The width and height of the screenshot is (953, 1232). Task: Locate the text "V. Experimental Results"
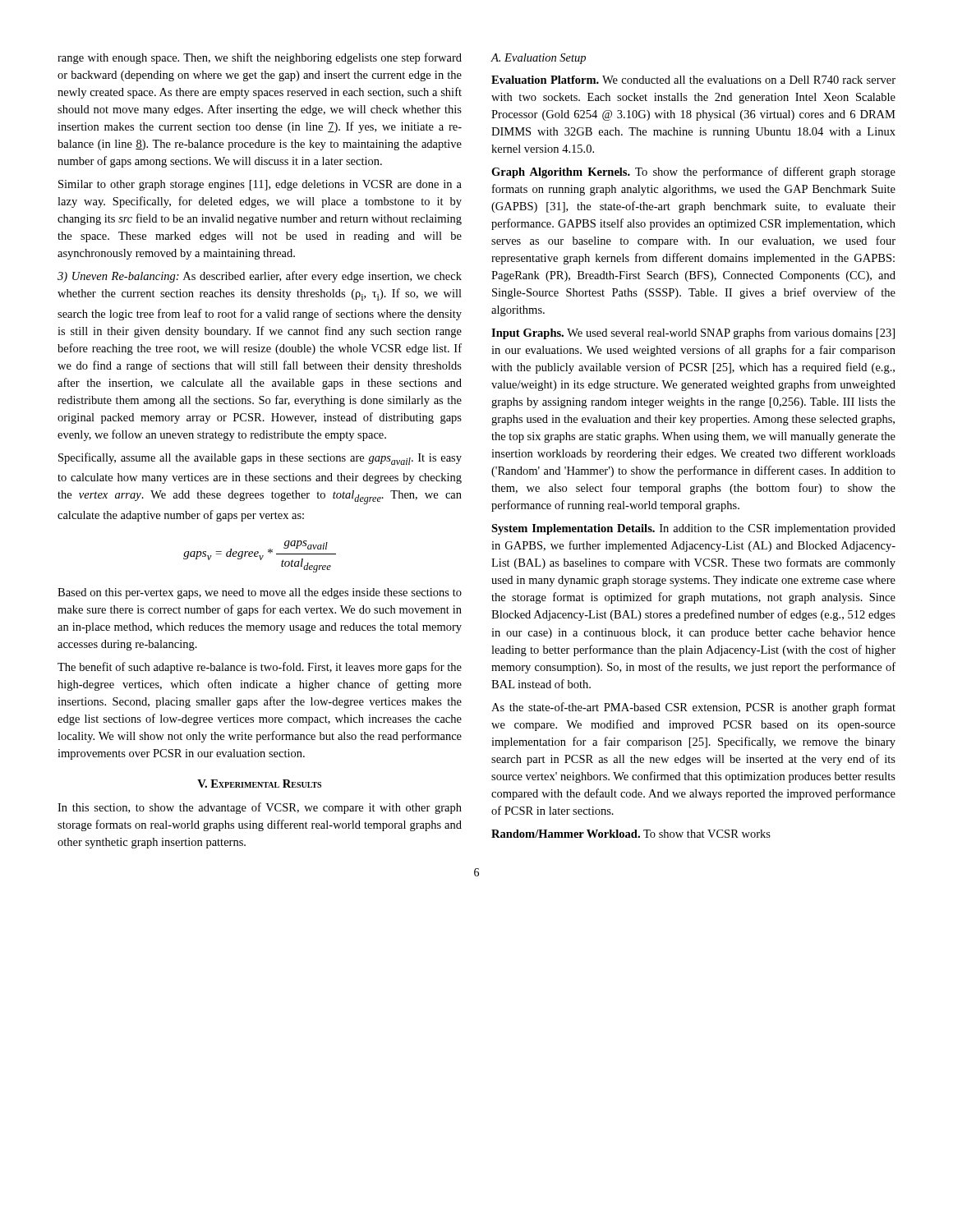tap(260, 783)
